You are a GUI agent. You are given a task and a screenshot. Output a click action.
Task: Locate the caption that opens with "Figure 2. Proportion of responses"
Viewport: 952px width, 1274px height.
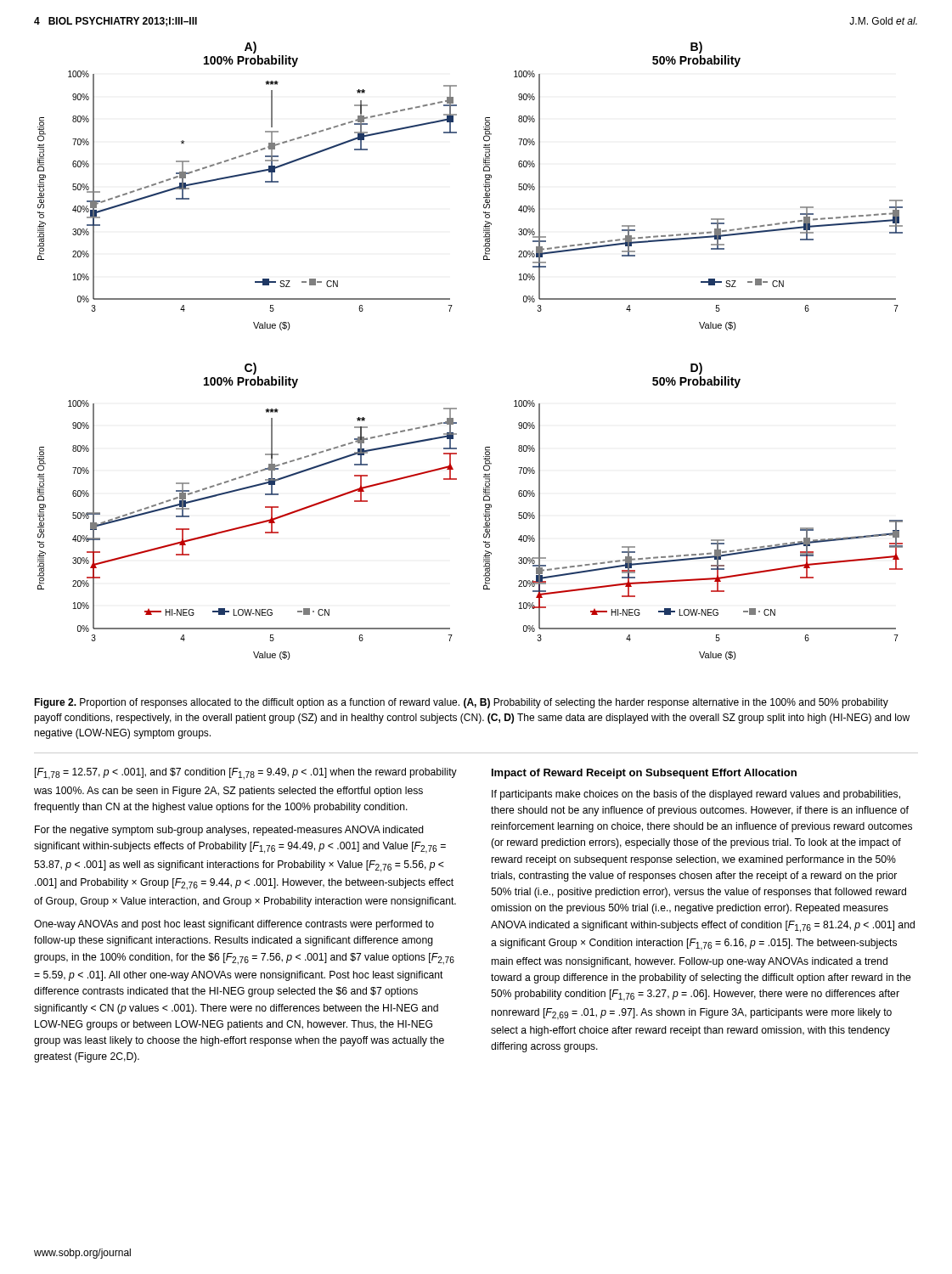pyautogui.click(x=472, y=718)
